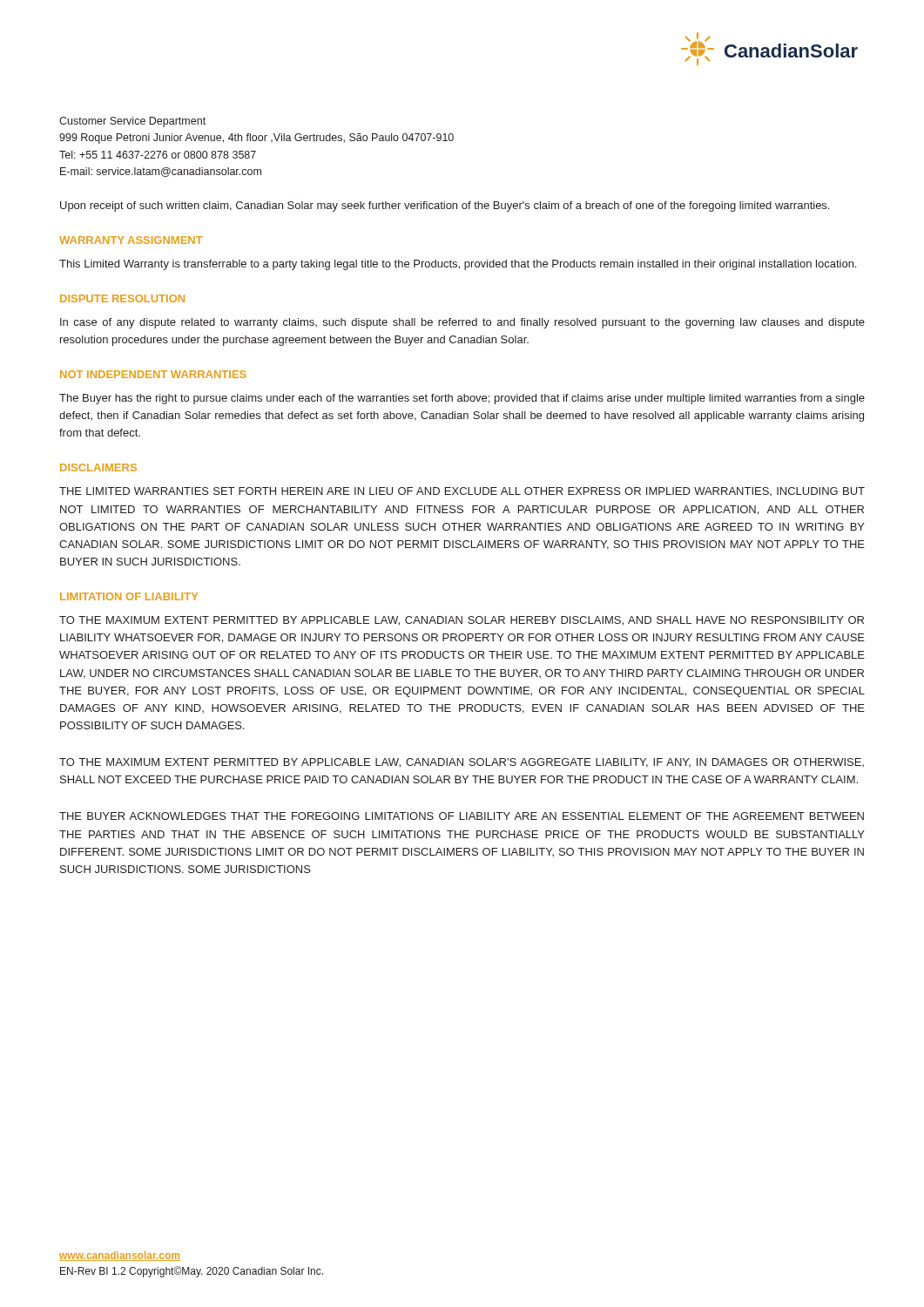This screenshot has height=1307, width=924.
Task: Click on the passage starting "LIMITATION OF LIABILITY"
Action: coord(129,597)
